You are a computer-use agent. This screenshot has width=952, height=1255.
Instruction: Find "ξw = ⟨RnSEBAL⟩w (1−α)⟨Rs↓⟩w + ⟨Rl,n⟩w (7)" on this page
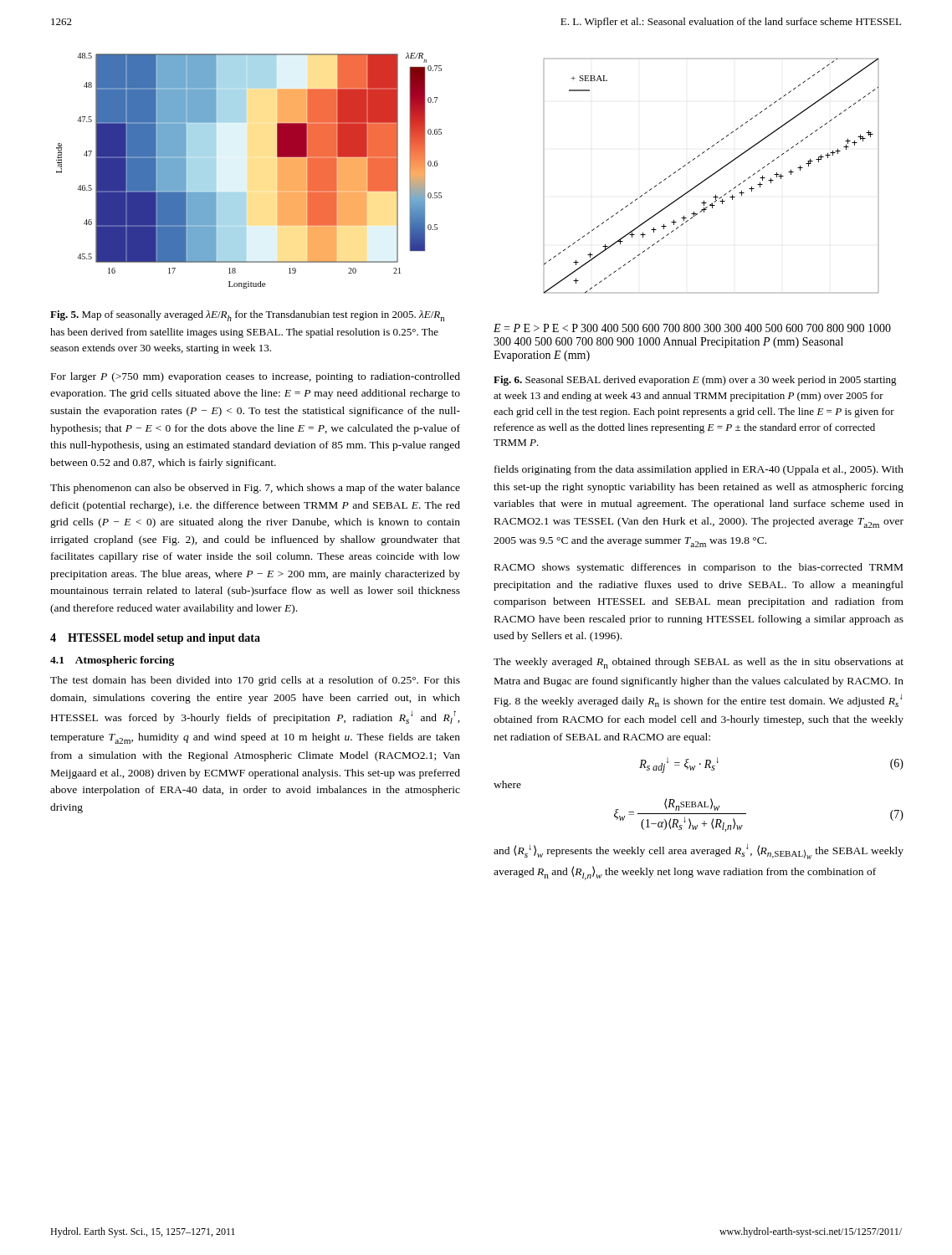click(699, 815)
